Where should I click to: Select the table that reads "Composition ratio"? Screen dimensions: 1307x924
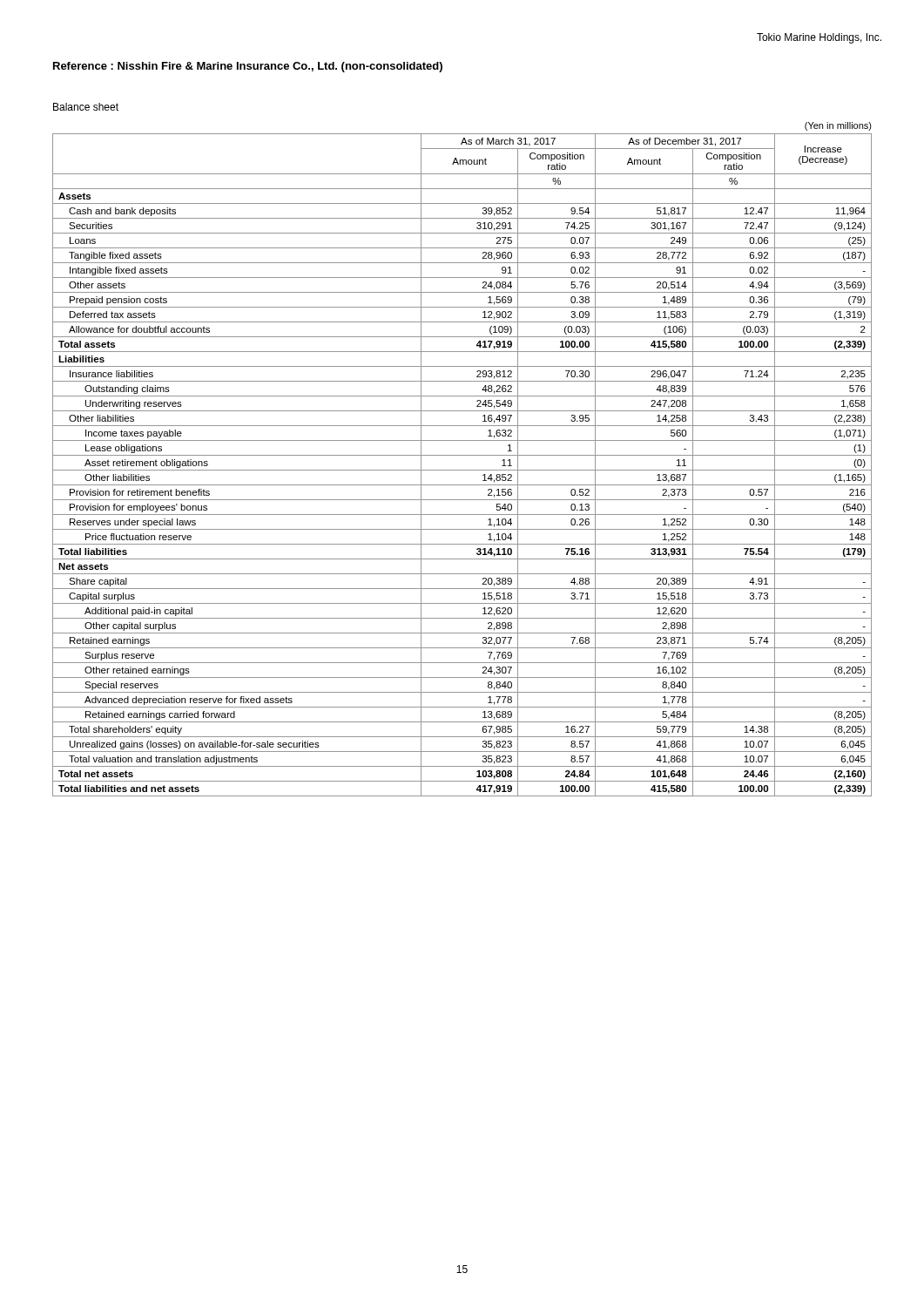[x=462, y=458]
